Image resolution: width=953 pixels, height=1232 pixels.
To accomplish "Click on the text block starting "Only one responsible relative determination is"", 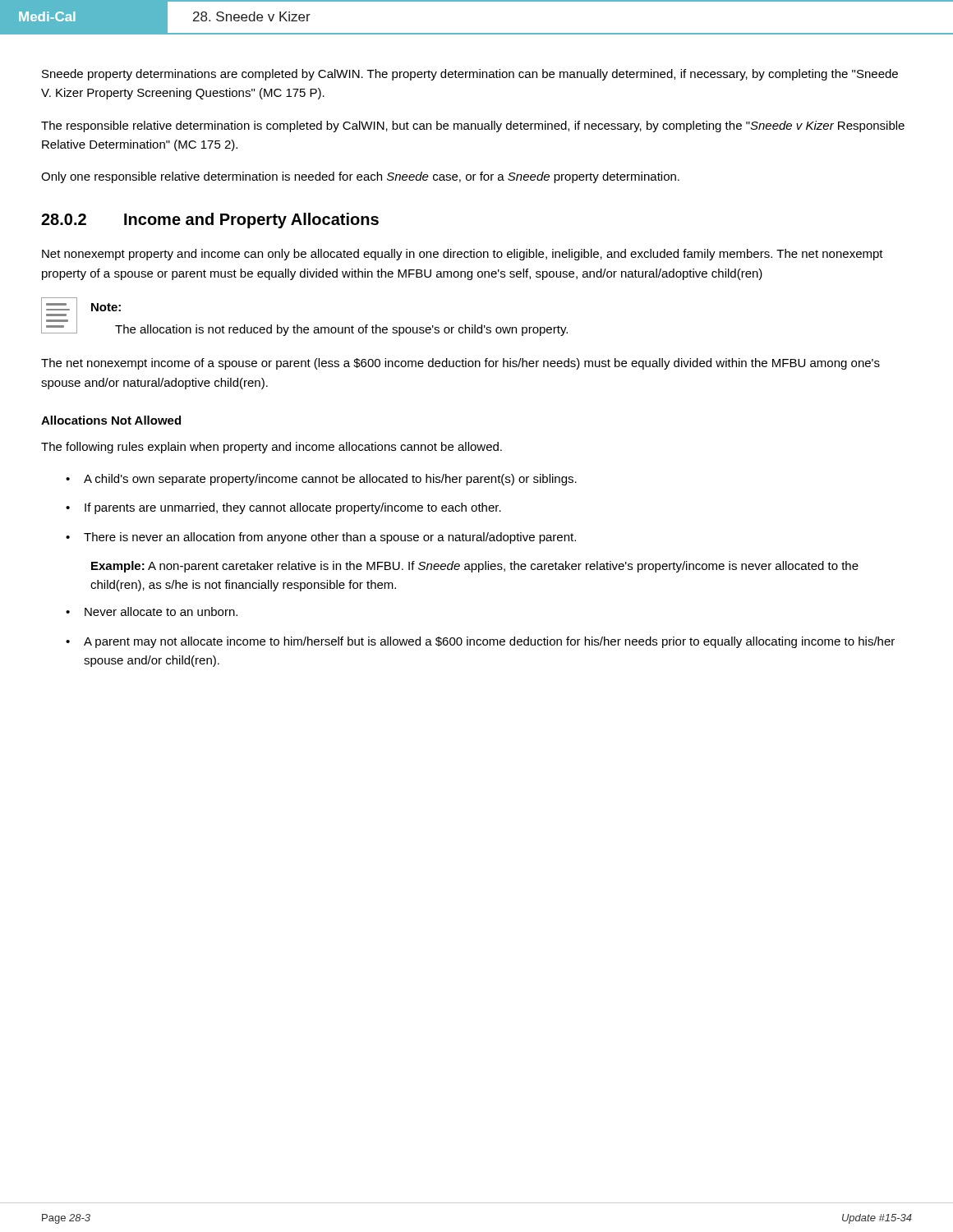I will click(x=361, y=176).
